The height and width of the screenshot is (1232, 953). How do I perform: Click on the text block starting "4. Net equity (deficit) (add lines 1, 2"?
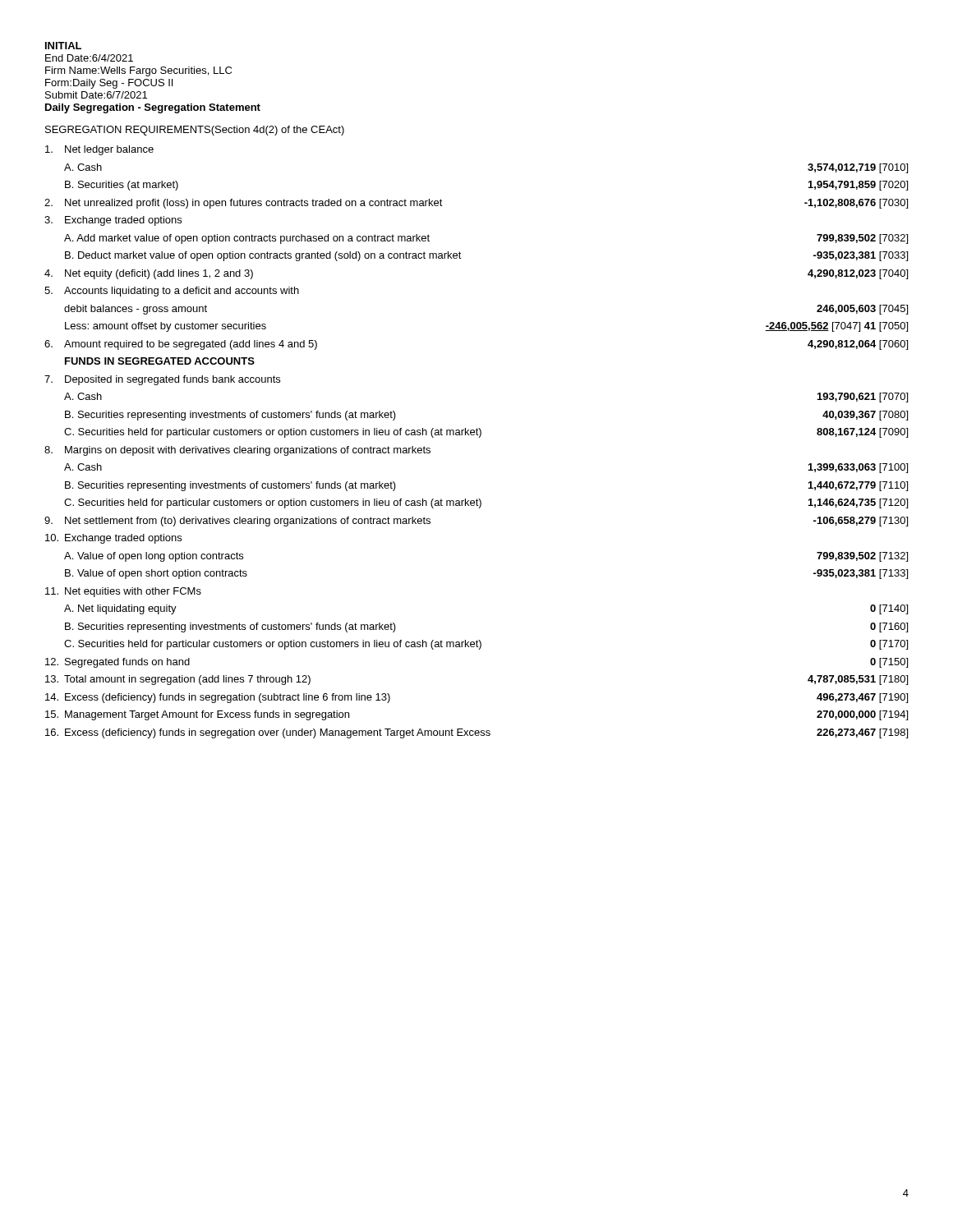(163, 274)
